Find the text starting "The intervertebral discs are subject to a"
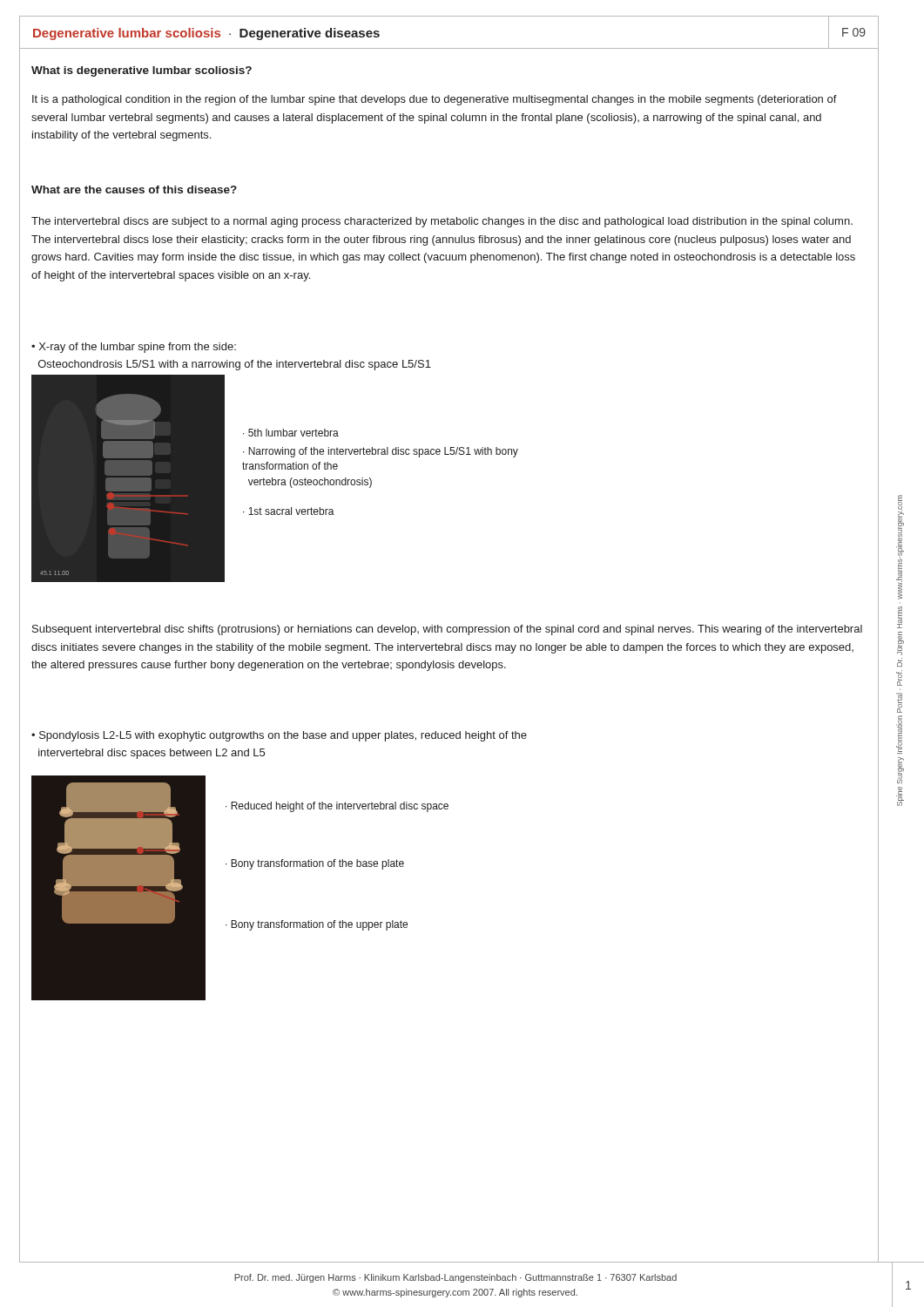 [443, 248]
